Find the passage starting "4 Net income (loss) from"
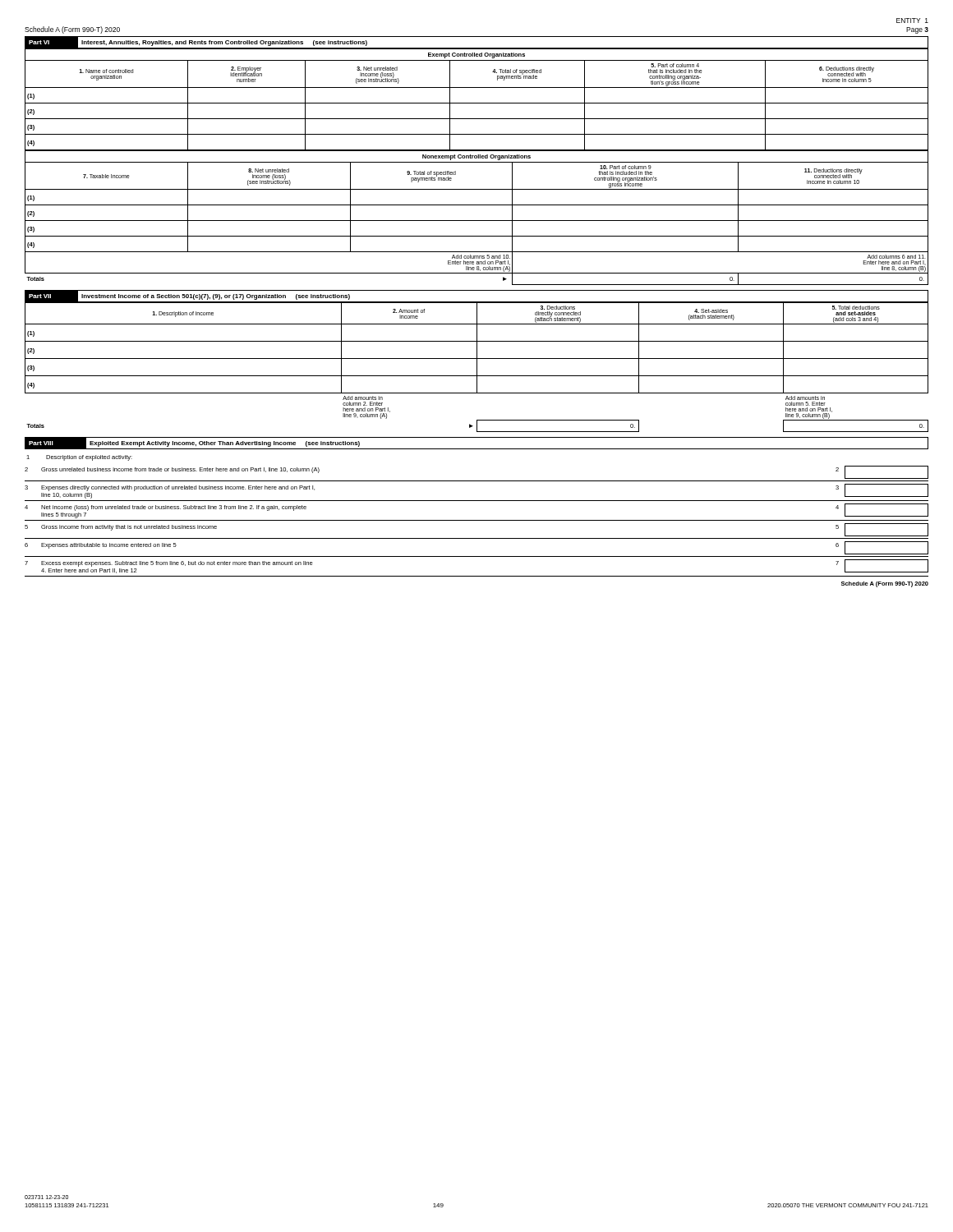This screenshot has width=953, height=1232. pyautogui.click(x=476, y=511)
